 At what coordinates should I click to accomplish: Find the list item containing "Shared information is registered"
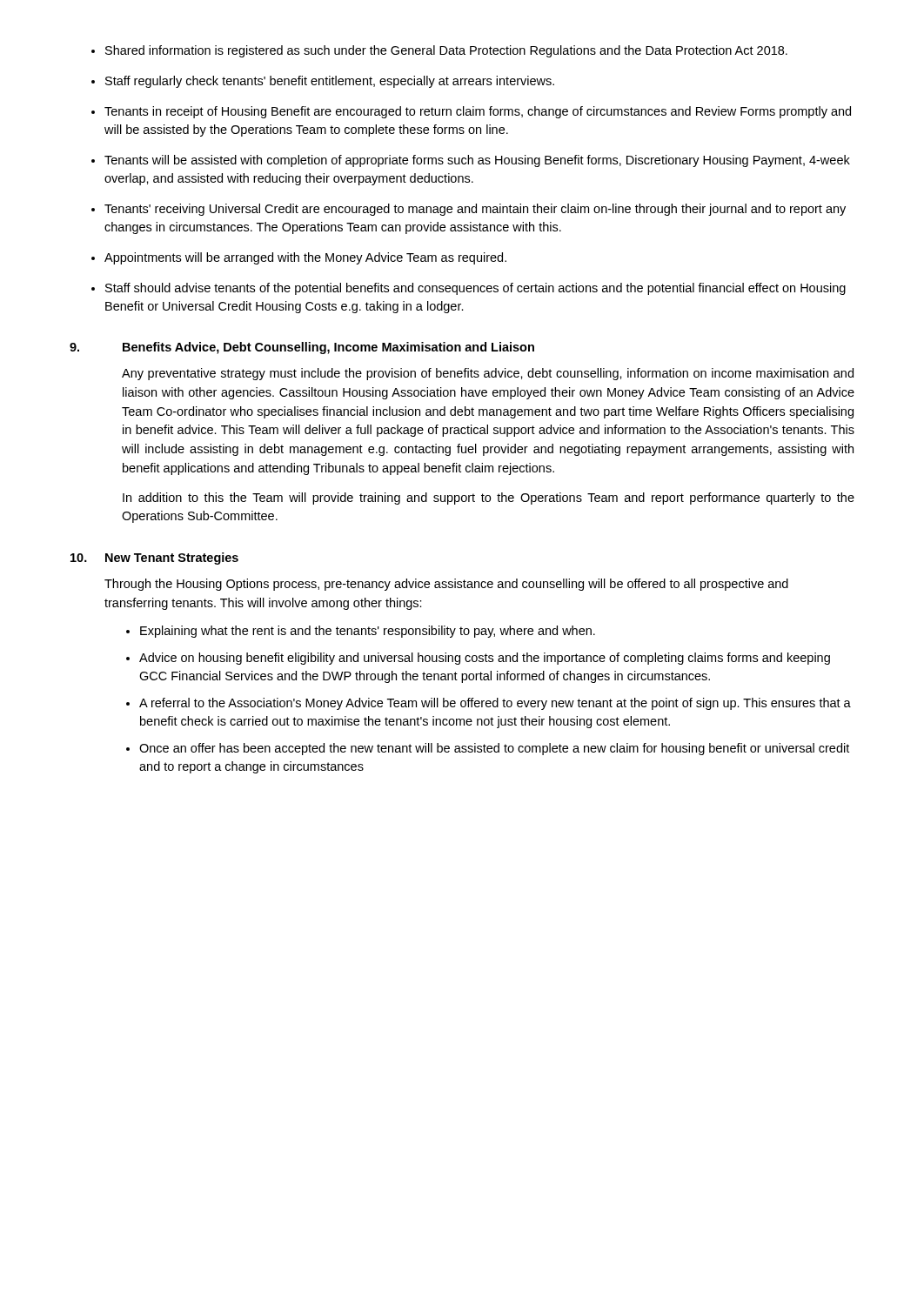coord(479,51)
